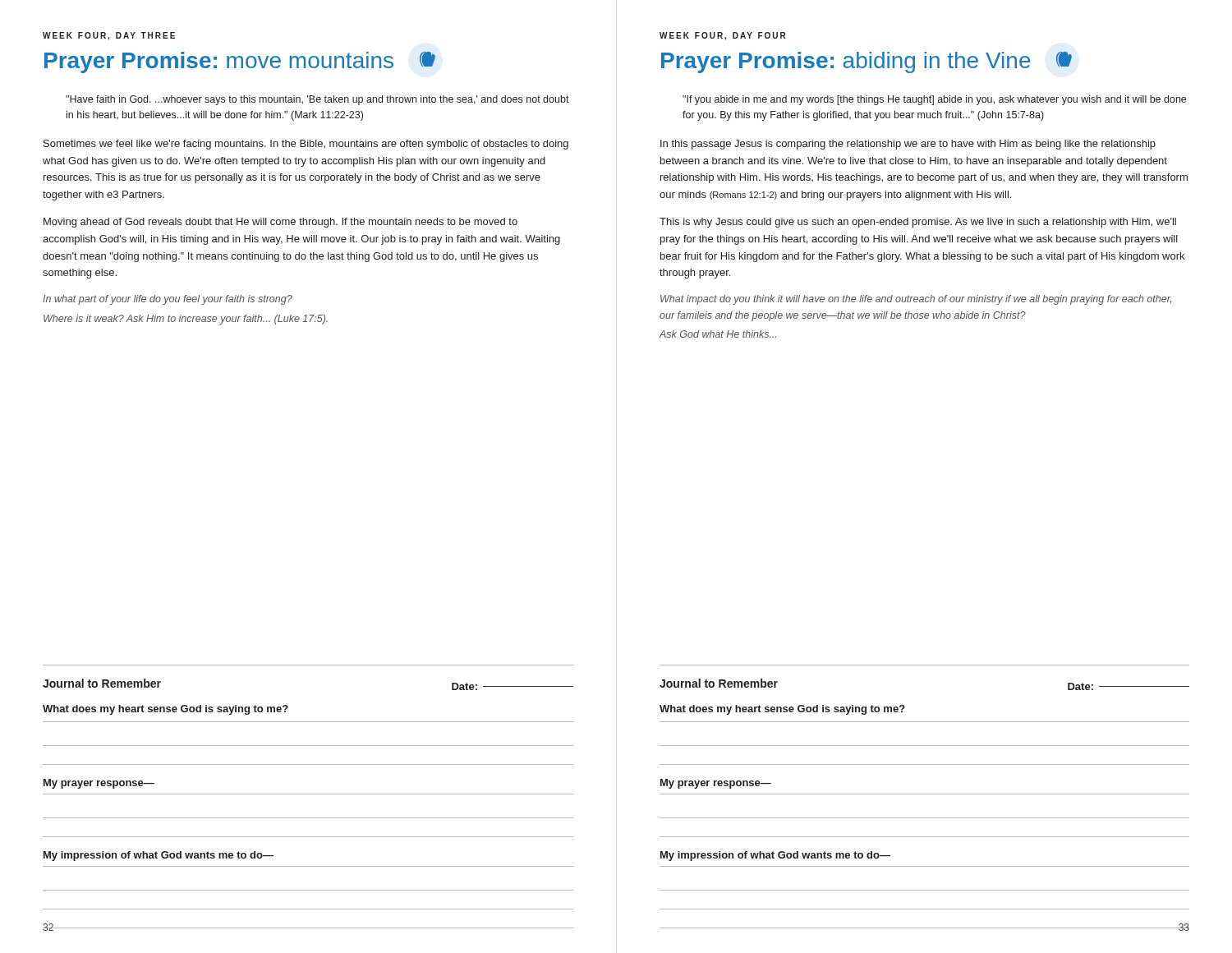Image resolution: width=1232 pixels, height=953 pixels.
Task: Point to the text starting "Ask God what He thinks..."
Action: (719, 334)
